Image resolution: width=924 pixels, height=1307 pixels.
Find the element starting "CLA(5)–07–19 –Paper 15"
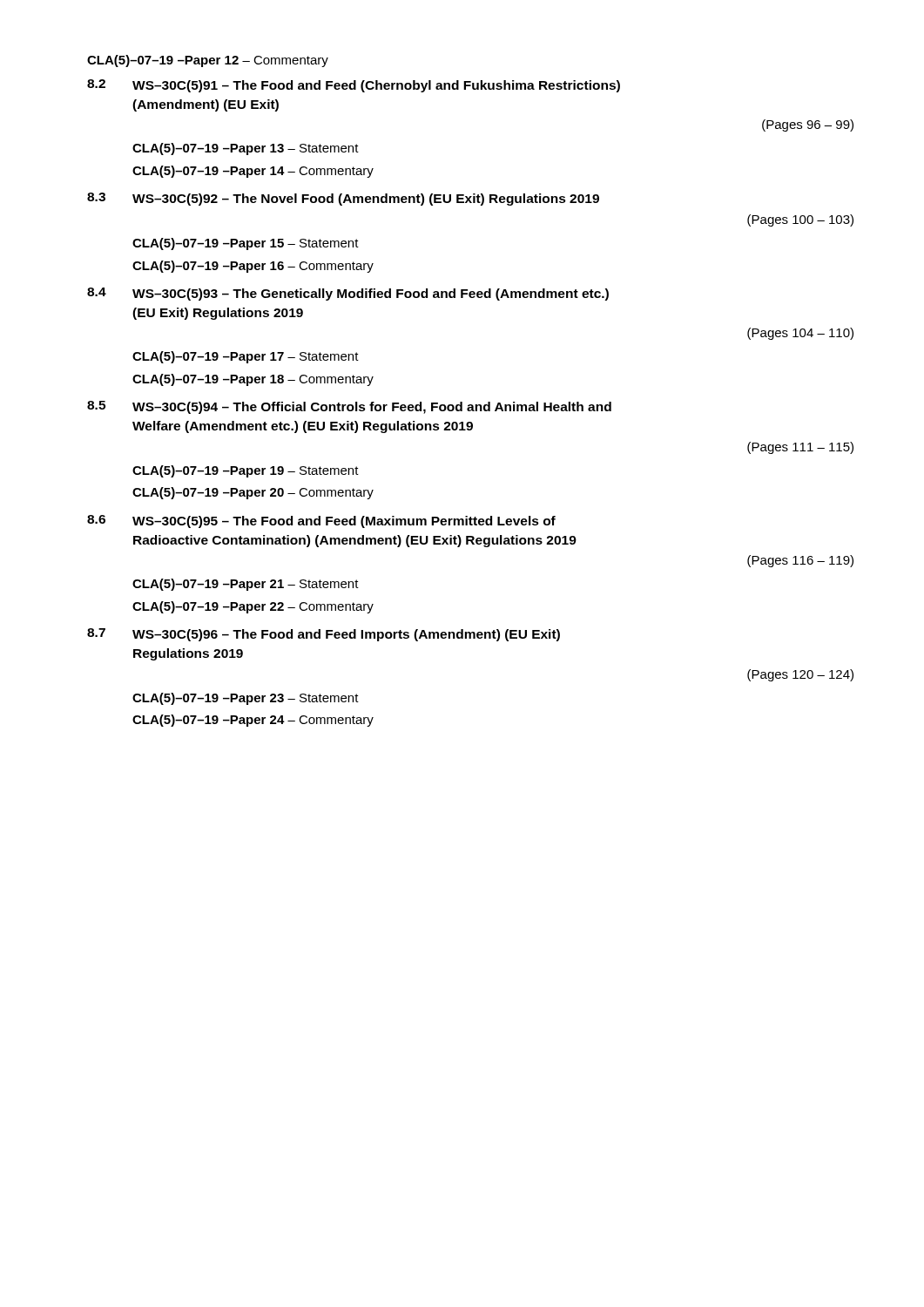click(245, 243)
